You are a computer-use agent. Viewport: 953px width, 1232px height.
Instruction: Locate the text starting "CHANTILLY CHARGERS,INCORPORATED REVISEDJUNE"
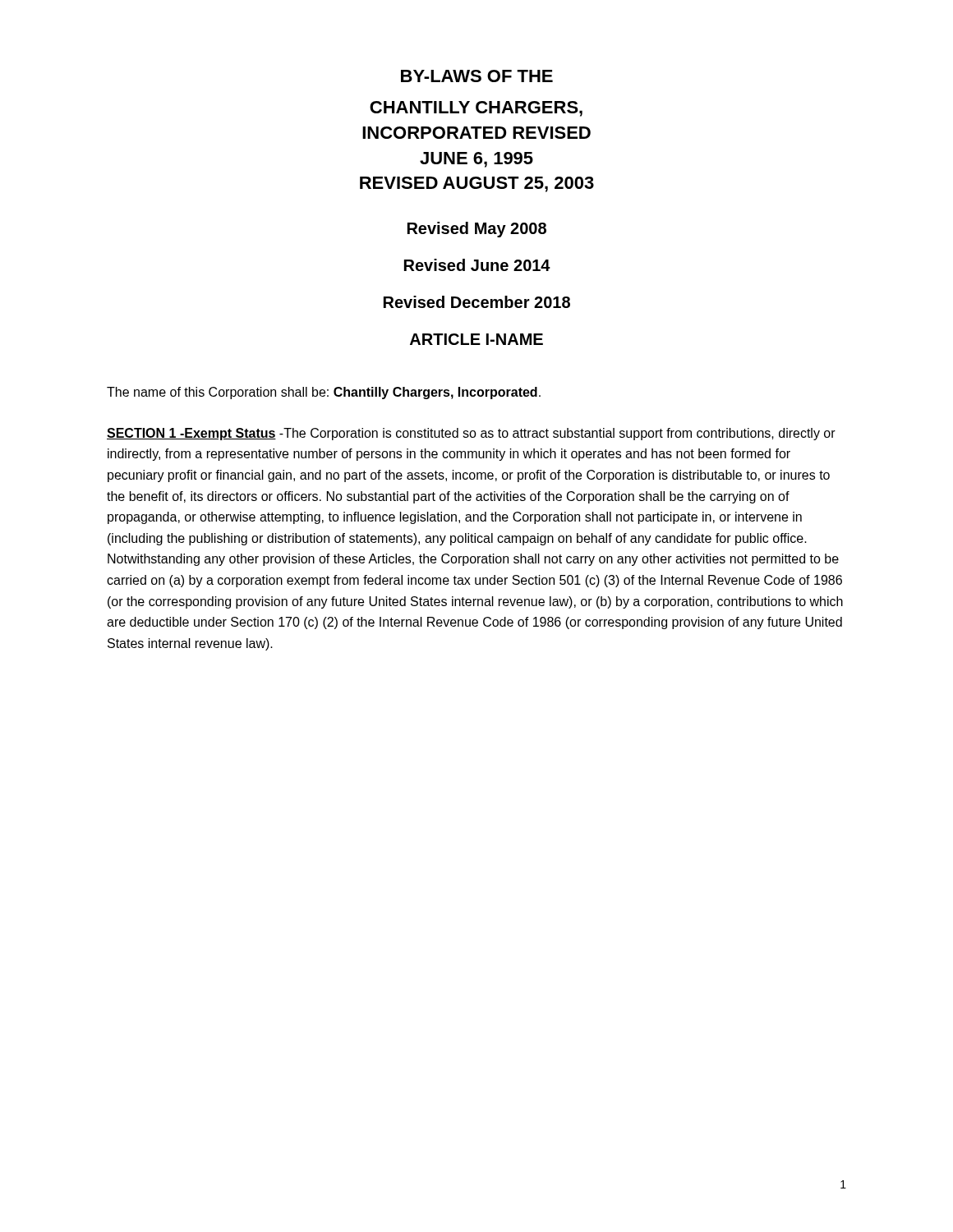pyautogui.click(x=476, y=145)
